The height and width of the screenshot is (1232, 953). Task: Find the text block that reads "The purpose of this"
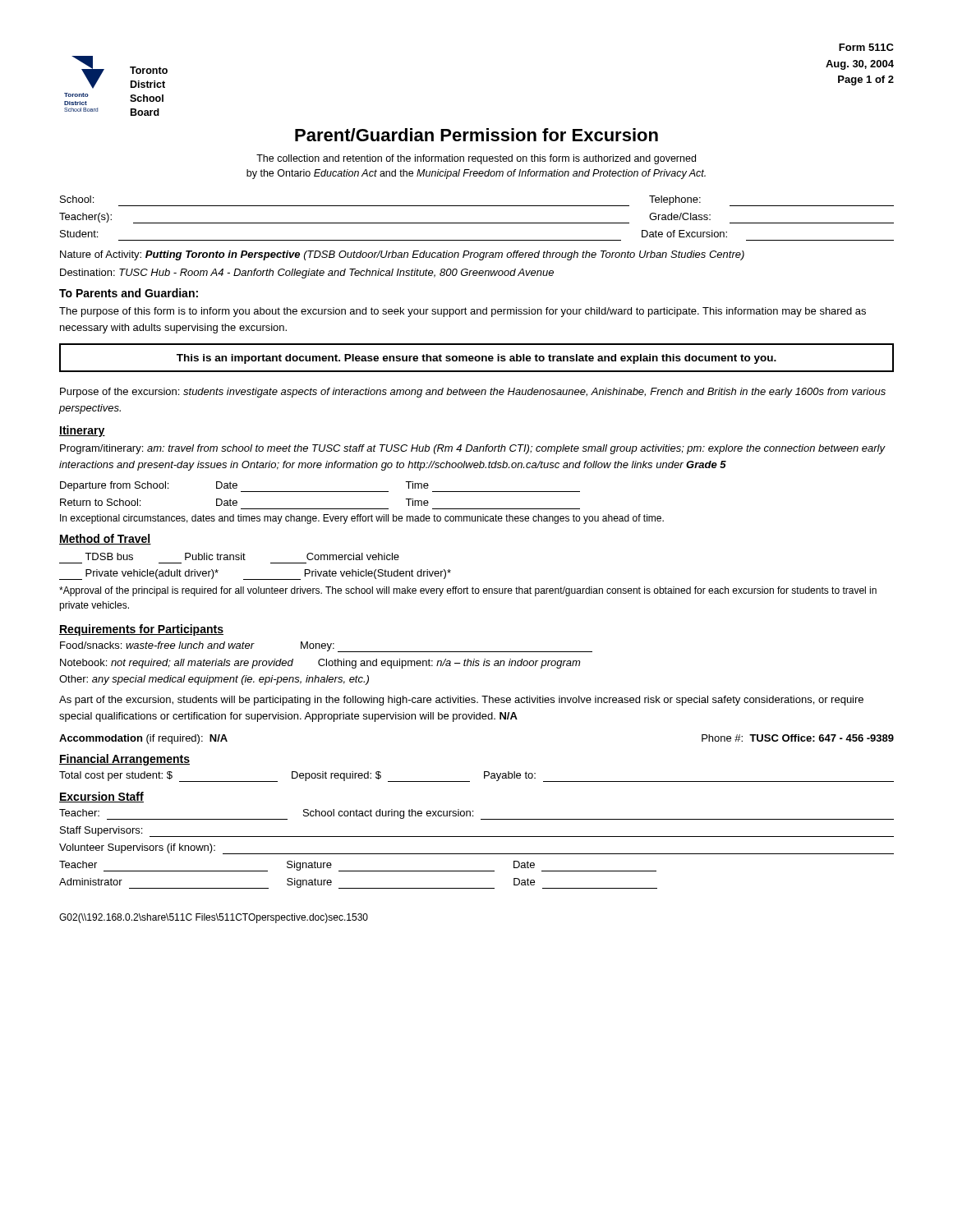point(463,319)
